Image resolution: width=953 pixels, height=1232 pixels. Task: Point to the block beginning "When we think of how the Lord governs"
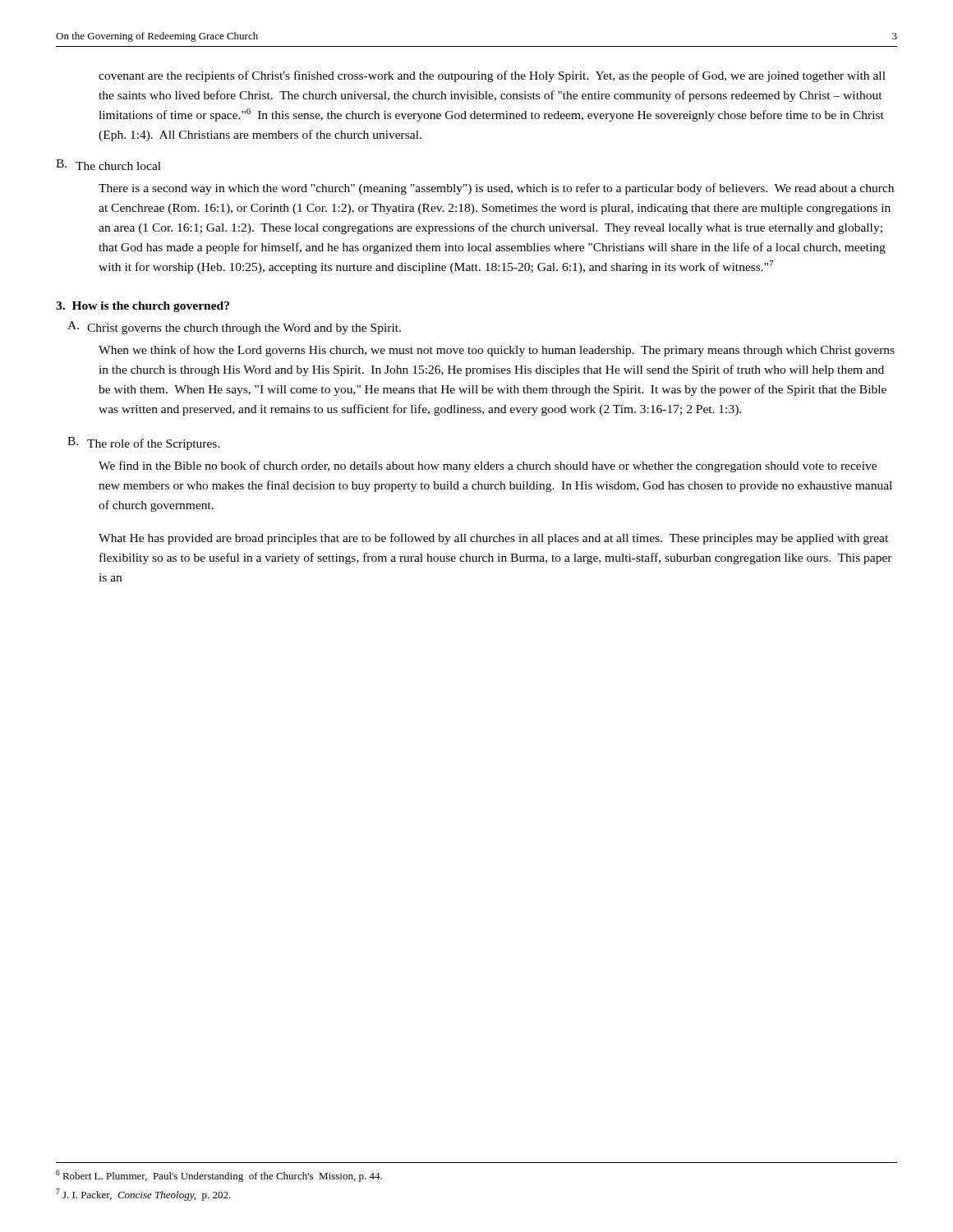(498, 380)
